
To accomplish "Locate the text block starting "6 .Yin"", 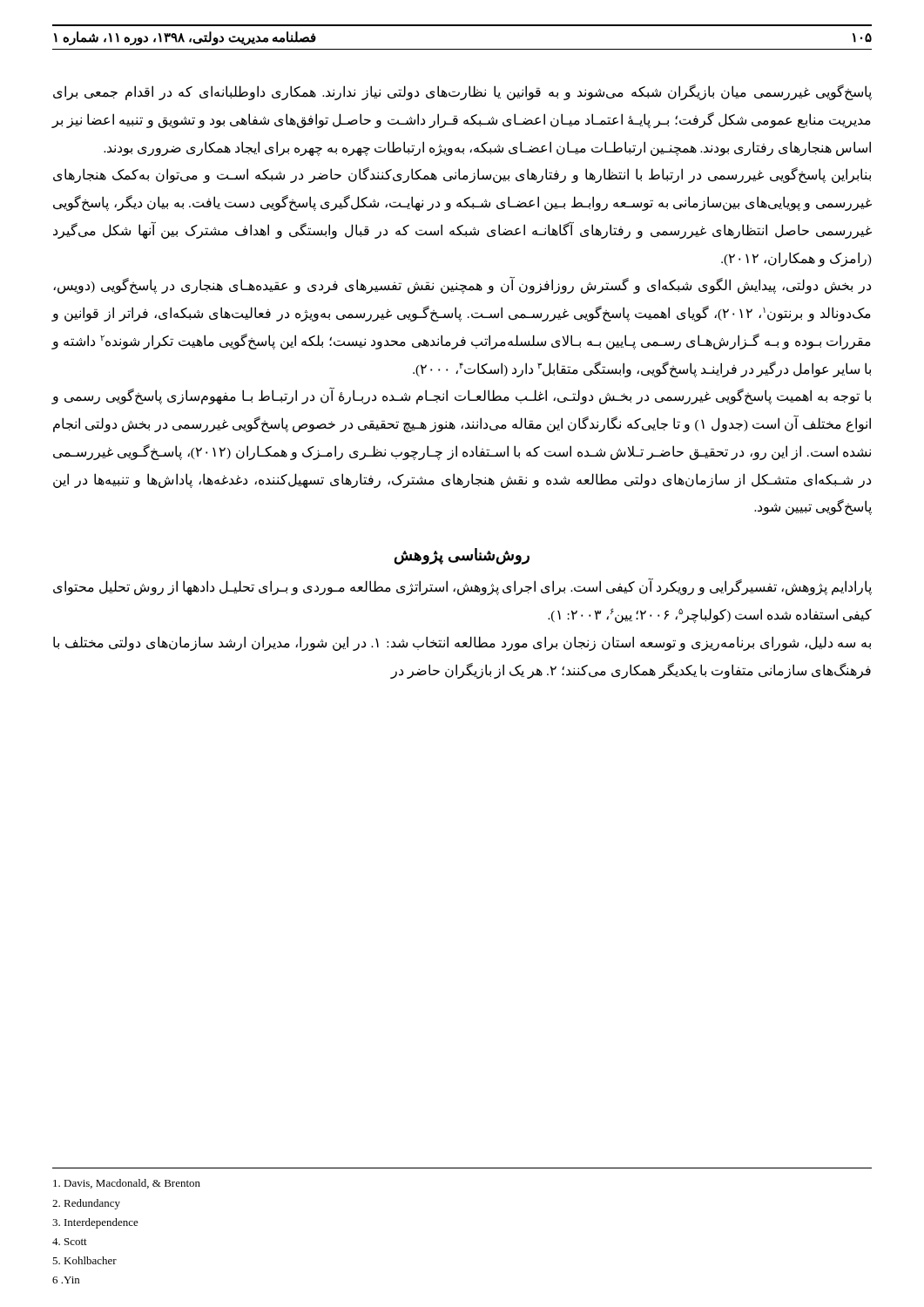I will pos(66,1279).
